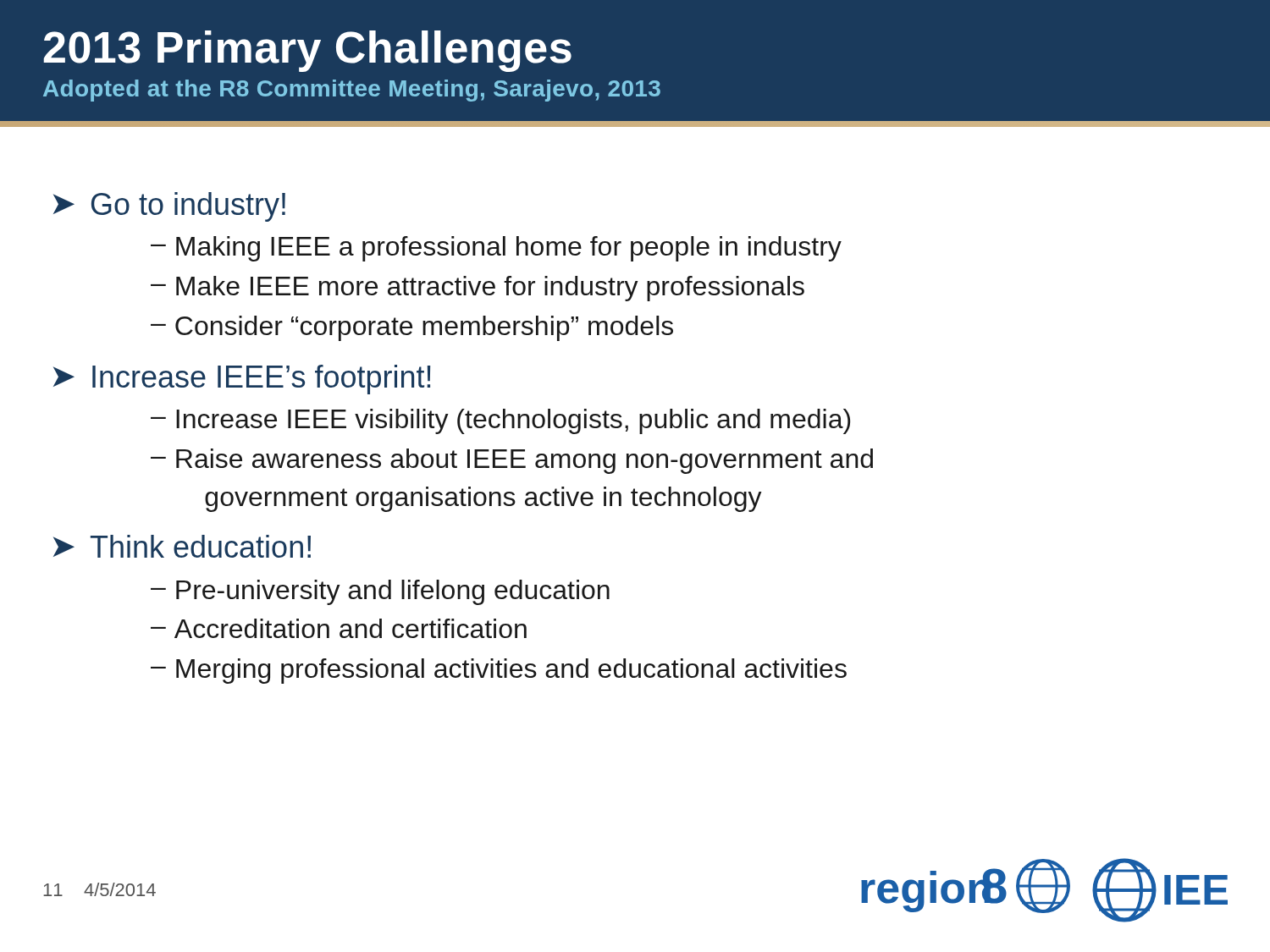Image resolution: width=1270 pixels, height=952 pixels.
Task: Locate the block of text that opens with "– Make IEEE"
Action: pos(478,287)
